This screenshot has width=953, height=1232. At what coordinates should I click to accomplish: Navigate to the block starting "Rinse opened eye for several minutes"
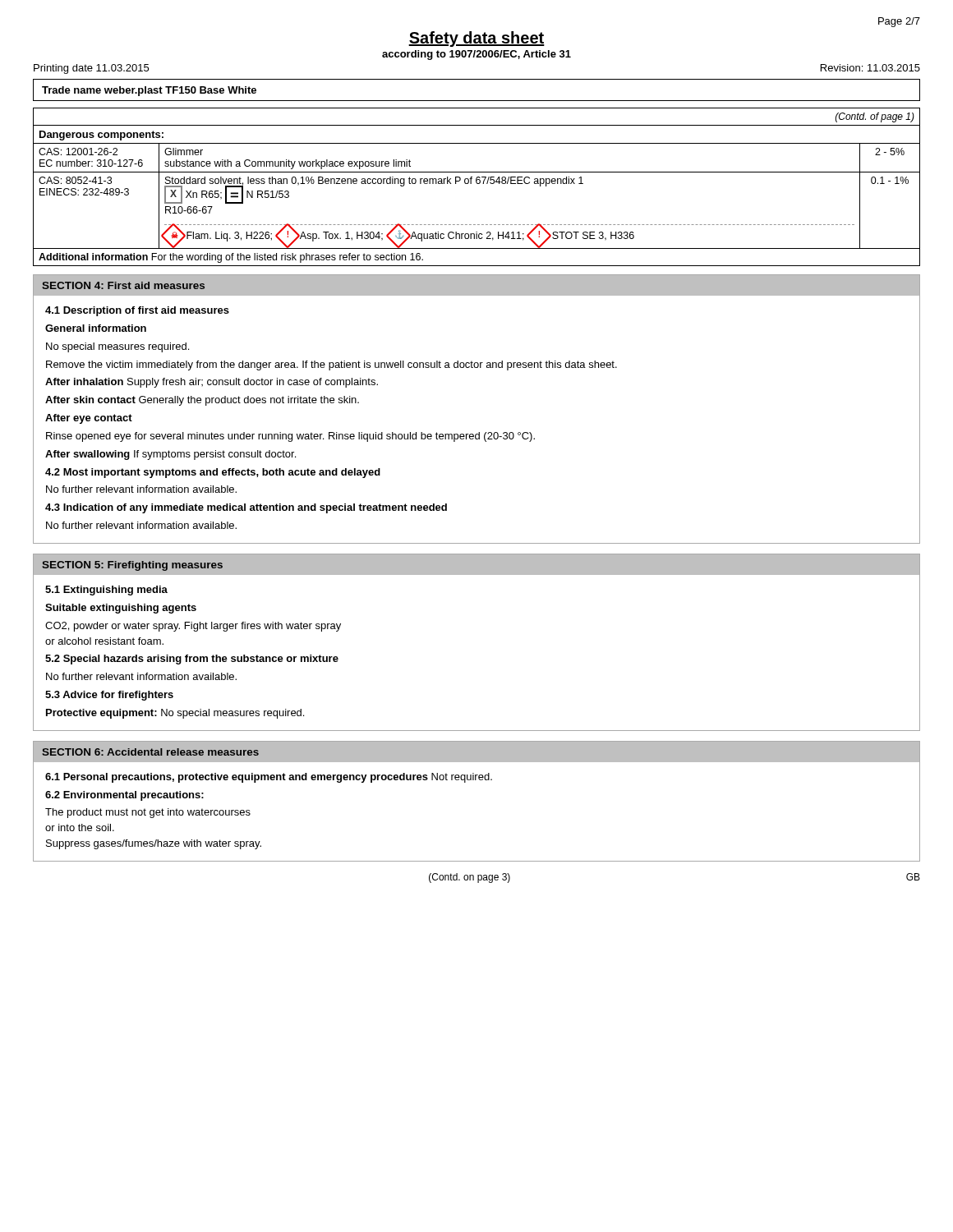pyautogui.click(x=290, y=436)
